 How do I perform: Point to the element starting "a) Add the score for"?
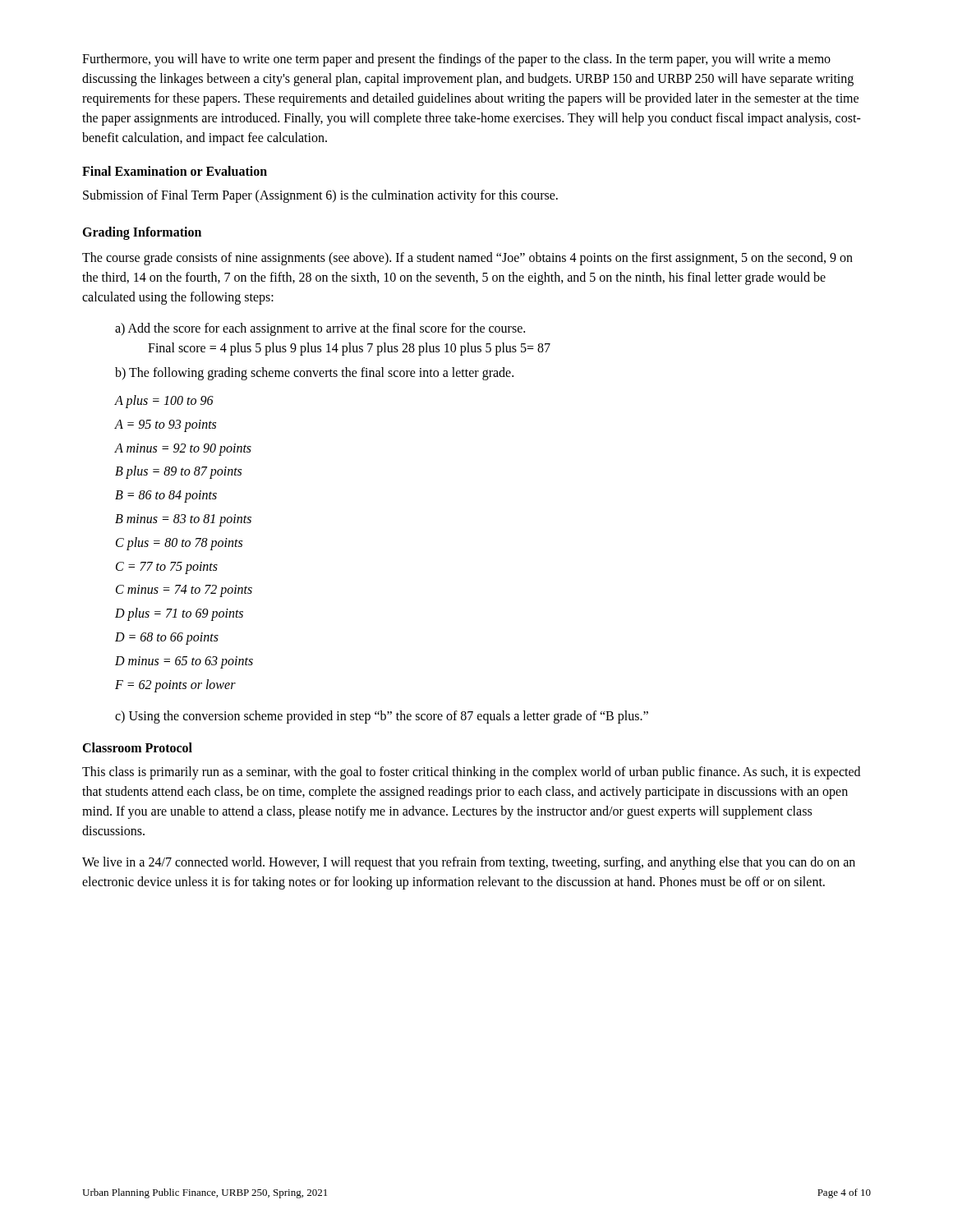pos(333,338)
